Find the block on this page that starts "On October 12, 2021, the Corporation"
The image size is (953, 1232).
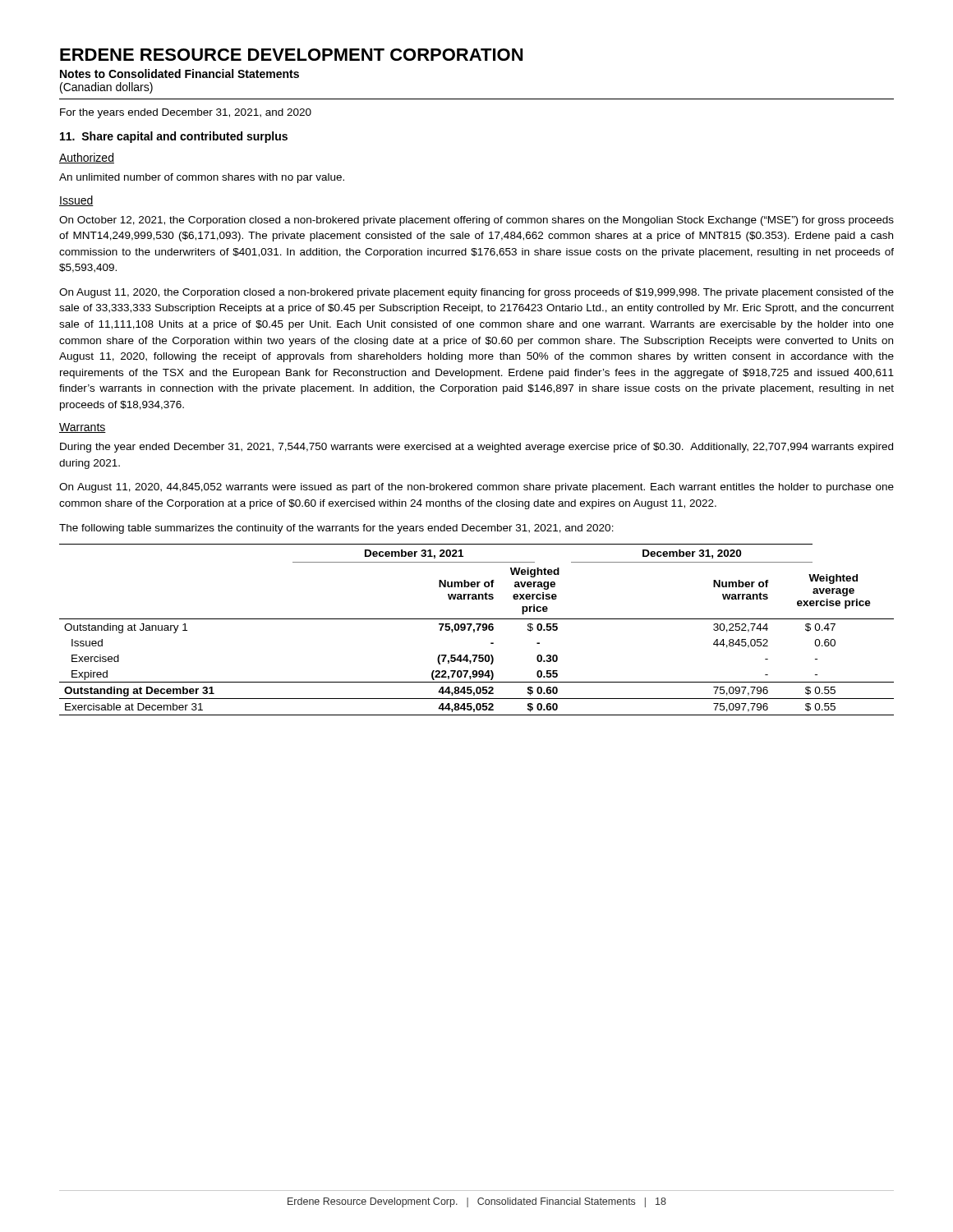pyautogui.click(x=476, y=243)
